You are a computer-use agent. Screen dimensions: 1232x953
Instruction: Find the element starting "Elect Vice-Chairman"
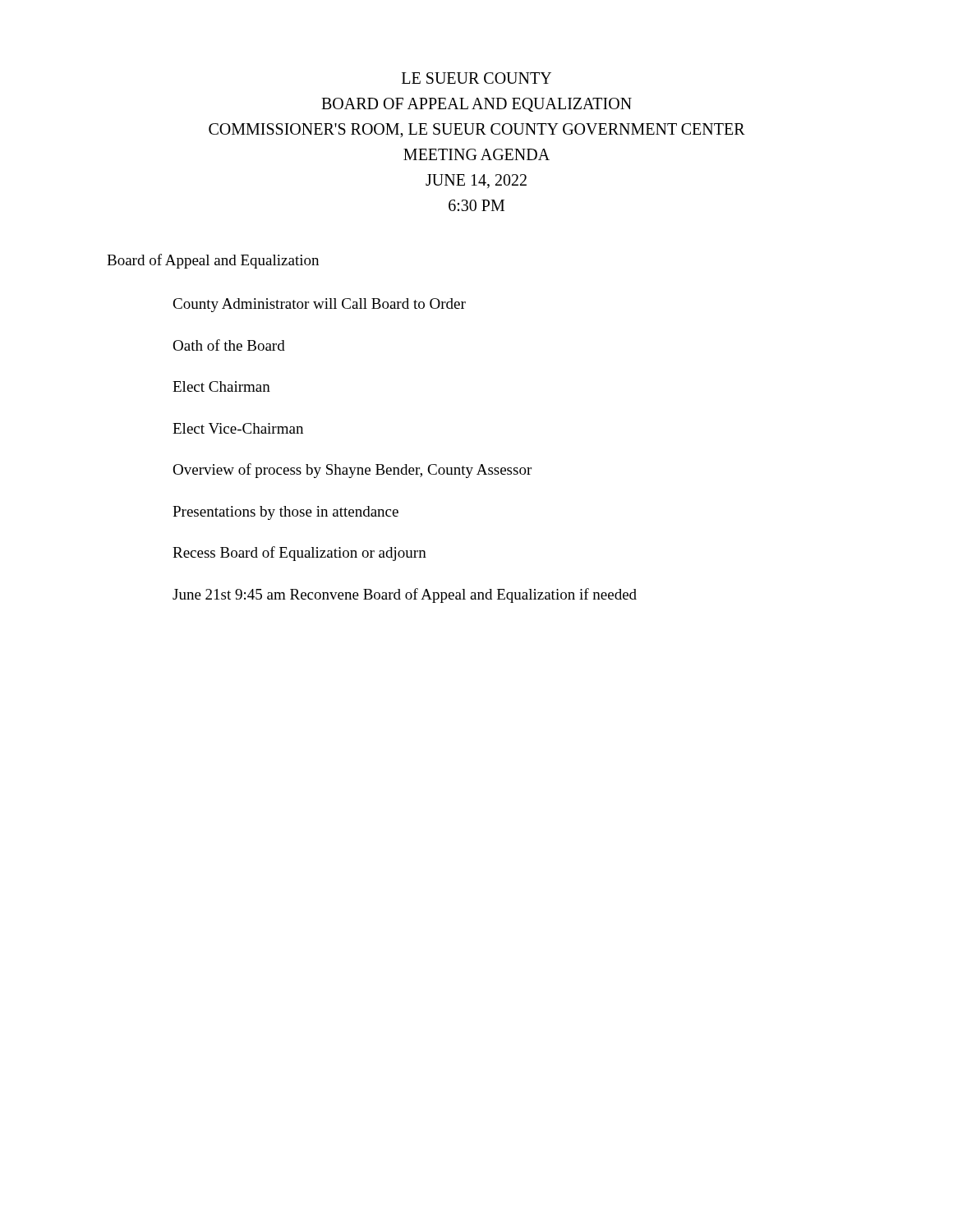click(238, 428)
